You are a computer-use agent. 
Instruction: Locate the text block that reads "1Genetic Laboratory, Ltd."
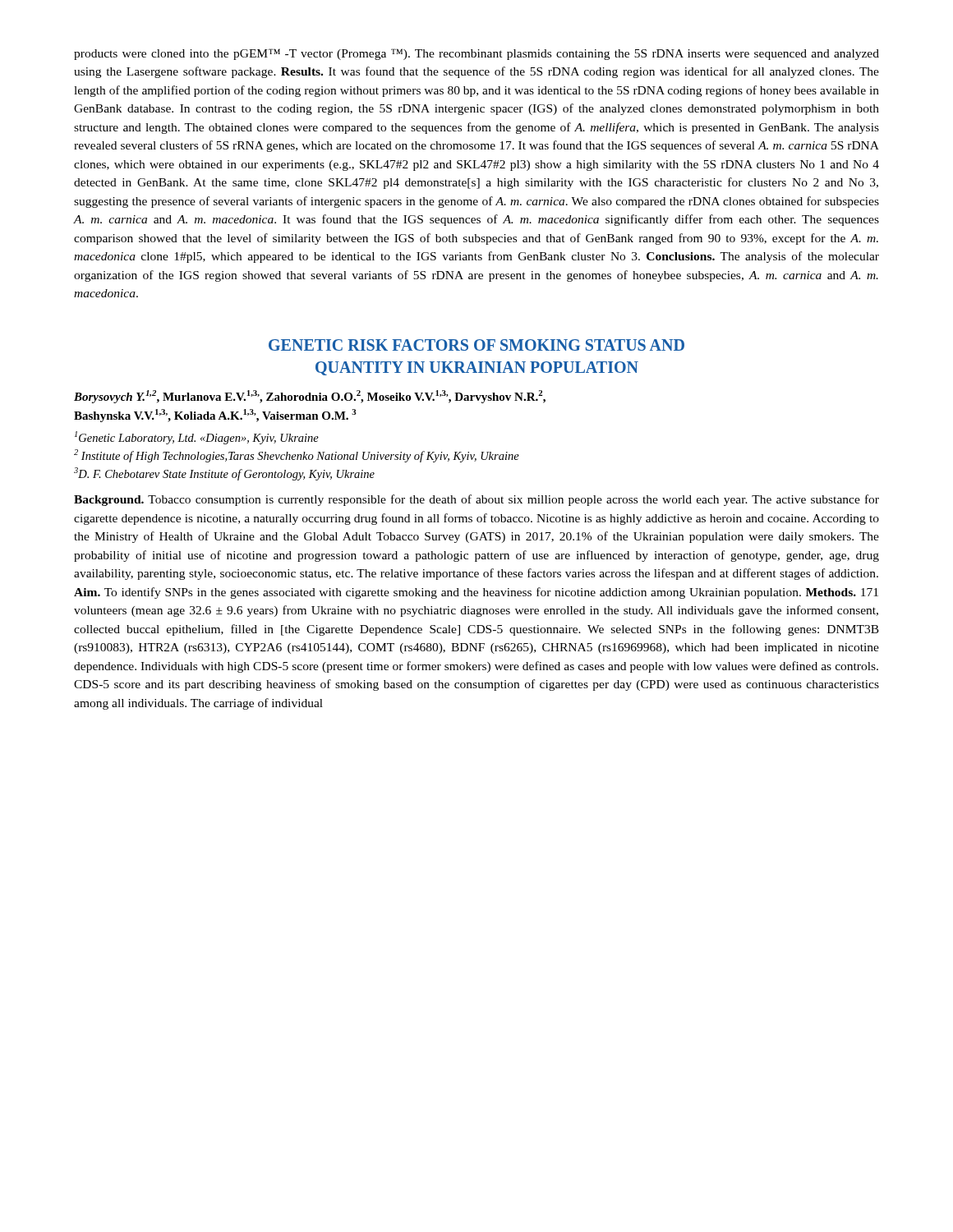click(196, 437)
